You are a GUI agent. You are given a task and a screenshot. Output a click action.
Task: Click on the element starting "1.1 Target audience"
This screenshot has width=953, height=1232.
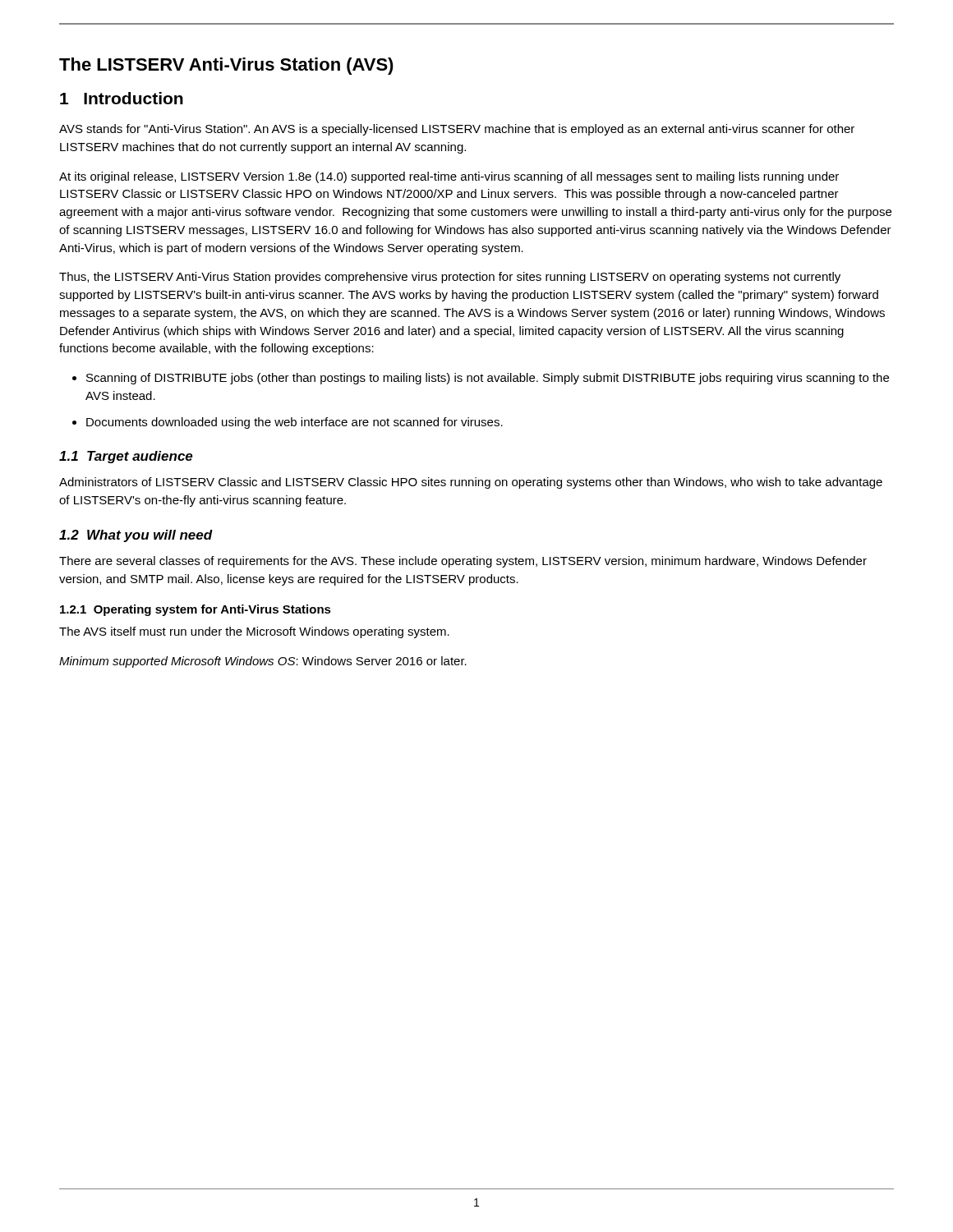pyautogui.click(x=126, y=457)
